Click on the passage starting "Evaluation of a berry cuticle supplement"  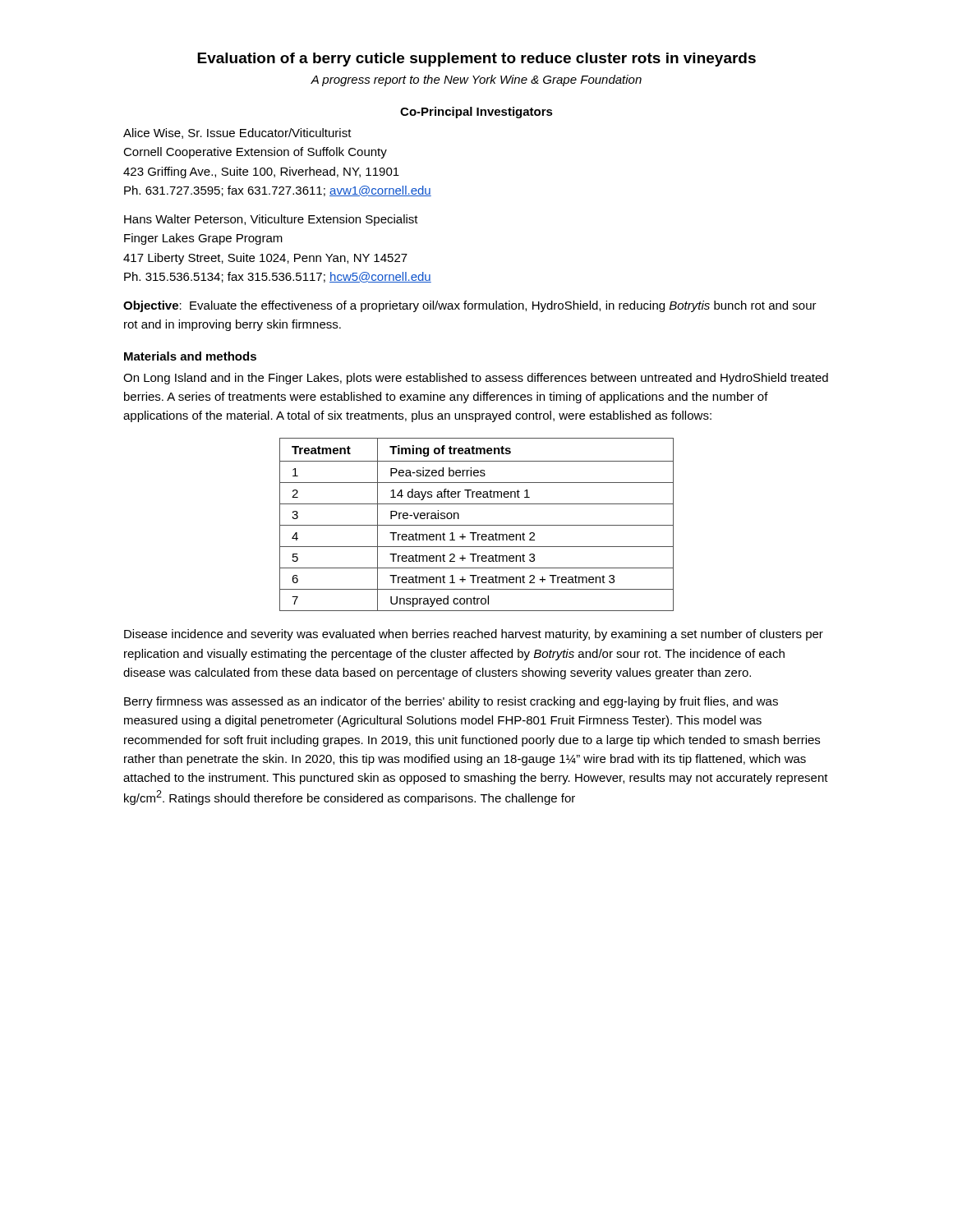(476, 58)
